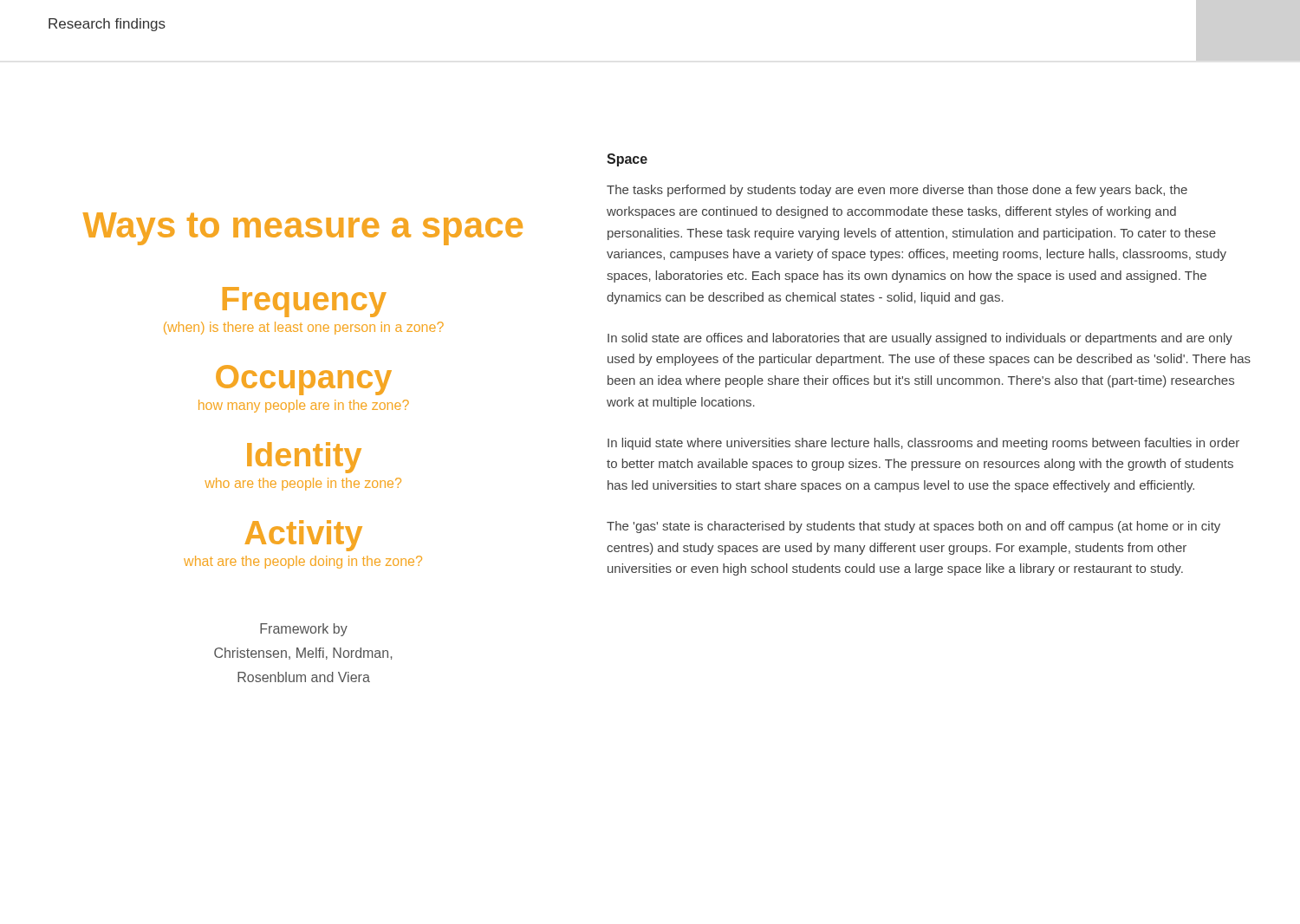1300x924 pixels.
Task: Locate the block of text that opens with "The 'gas' state is characterised"
Action: point(914,547)
